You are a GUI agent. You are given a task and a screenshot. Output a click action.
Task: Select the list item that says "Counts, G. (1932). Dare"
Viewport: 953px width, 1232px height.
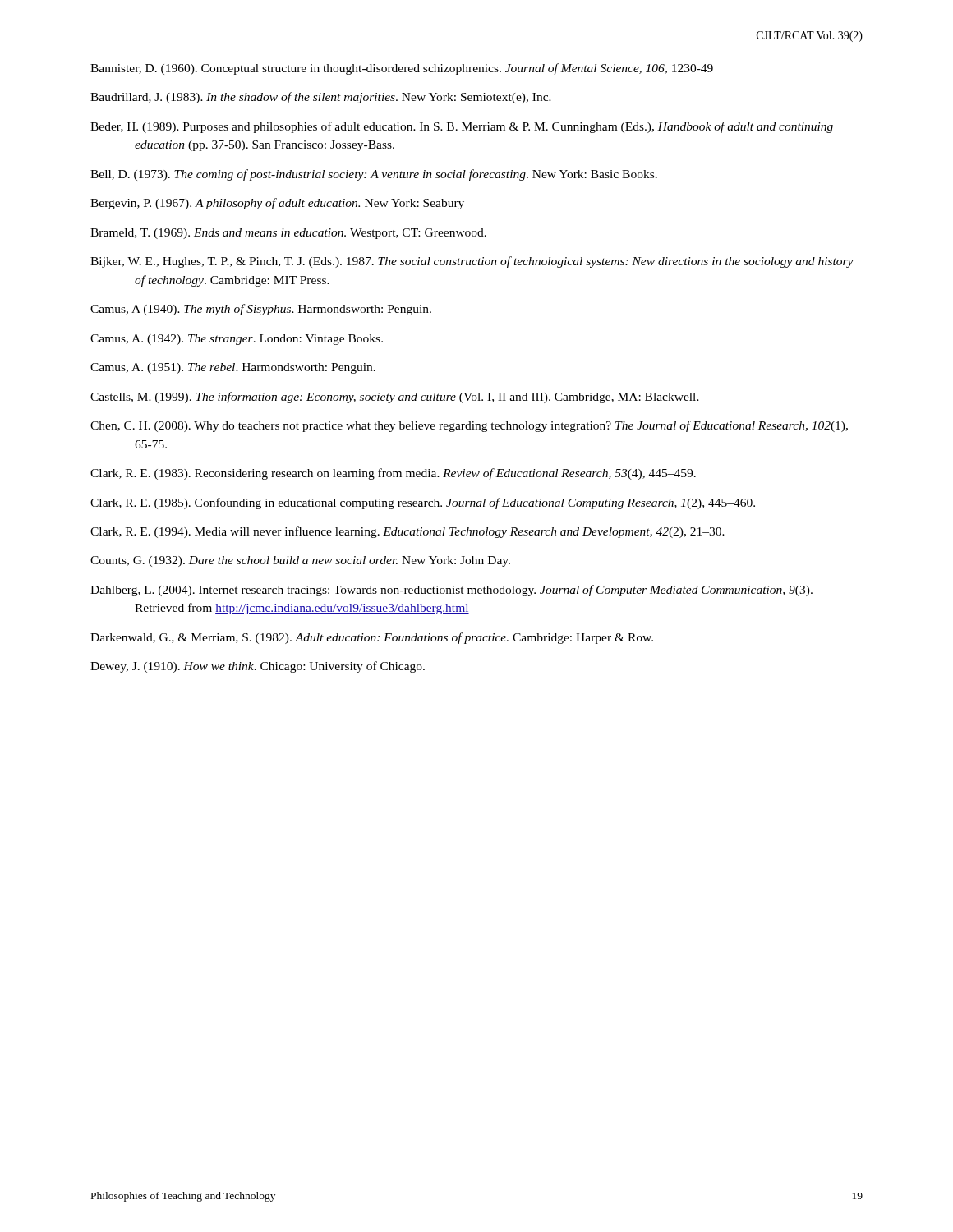coord(301,560)
